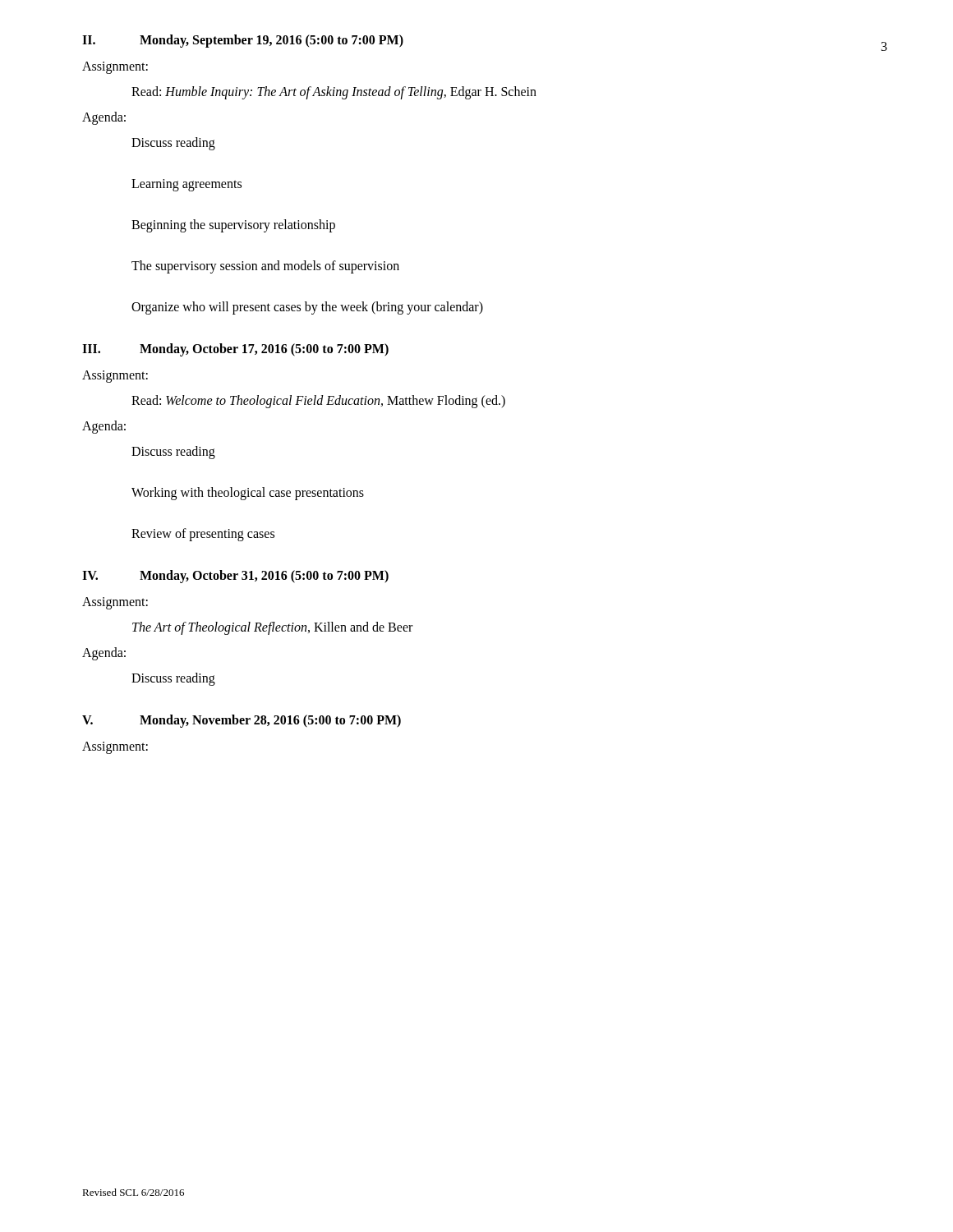Navigate to the region starting "V. Monday, November 28, 2016 (5:00 to 7:00"

click(242, 720)
